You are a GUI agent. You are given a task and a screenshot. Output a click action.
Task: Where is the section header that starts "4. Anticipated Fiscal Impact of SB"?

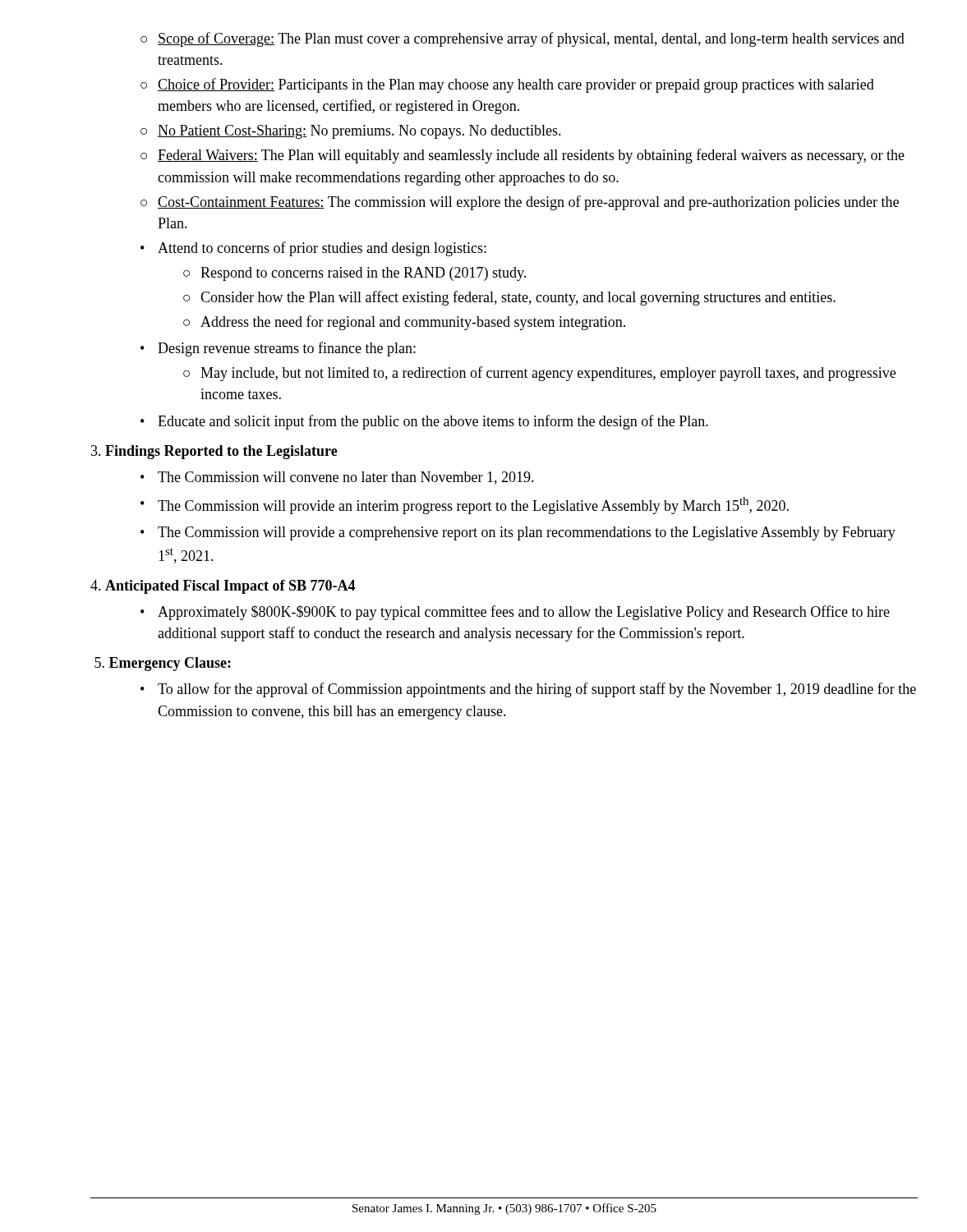click(x=223, y=586)
